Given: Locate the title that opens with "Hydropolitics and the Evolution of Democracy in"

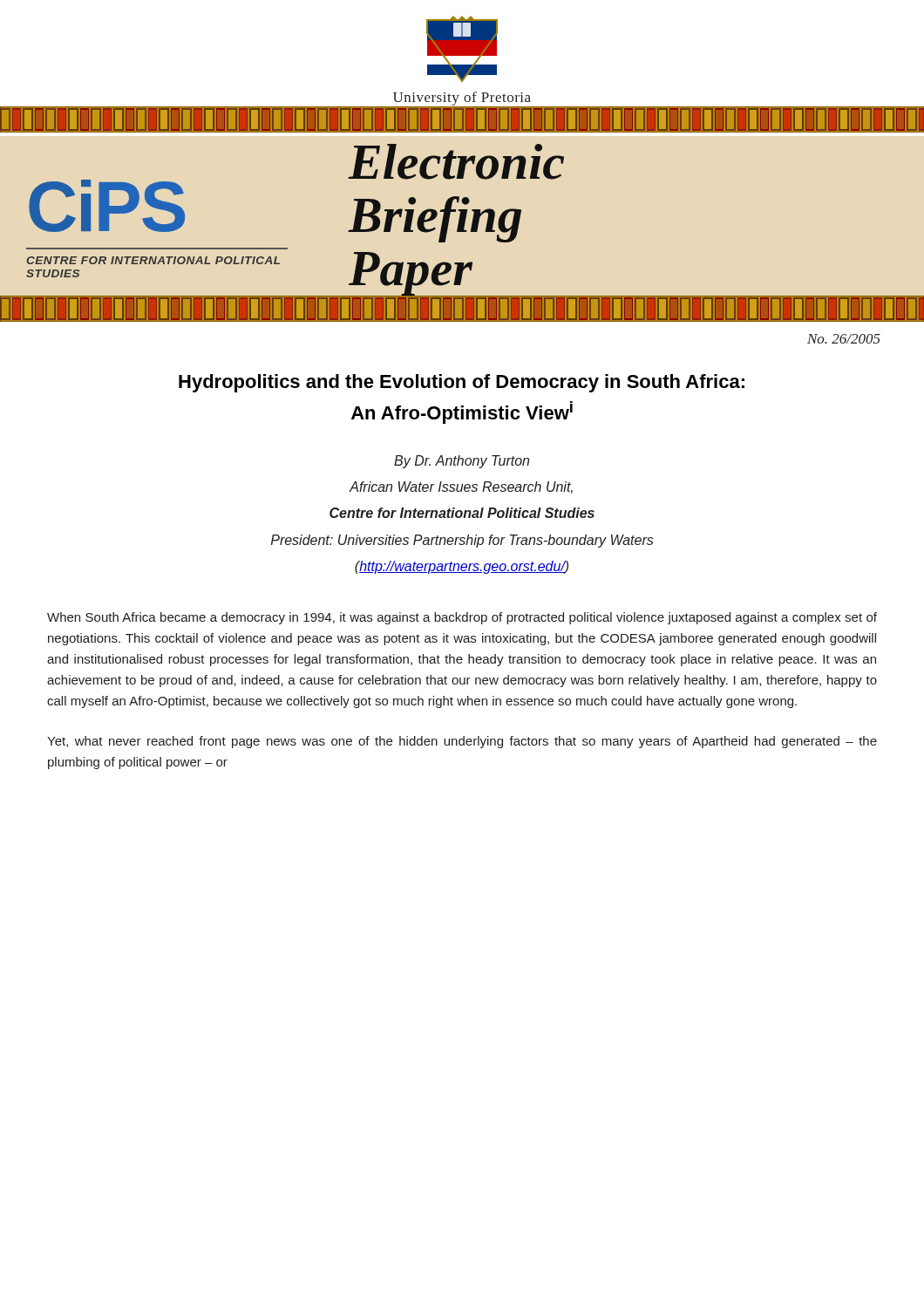Looking at the screenshot, I should (x=462, y=398).
